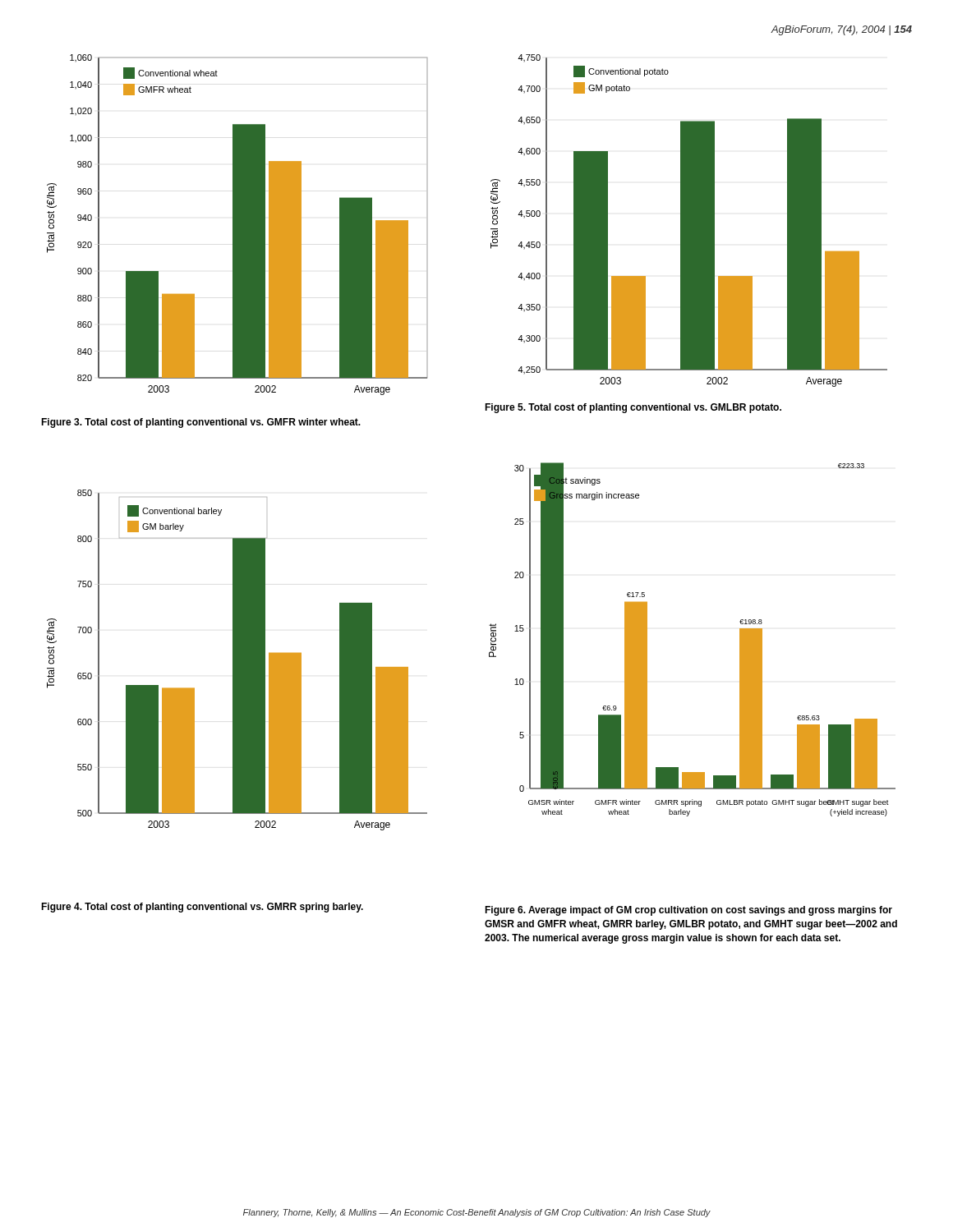Locate the caption that opens with "Figure 4. Total cost of planting conventional vs."
Screen dimensions: 1232x953
[x=202, y=907]
